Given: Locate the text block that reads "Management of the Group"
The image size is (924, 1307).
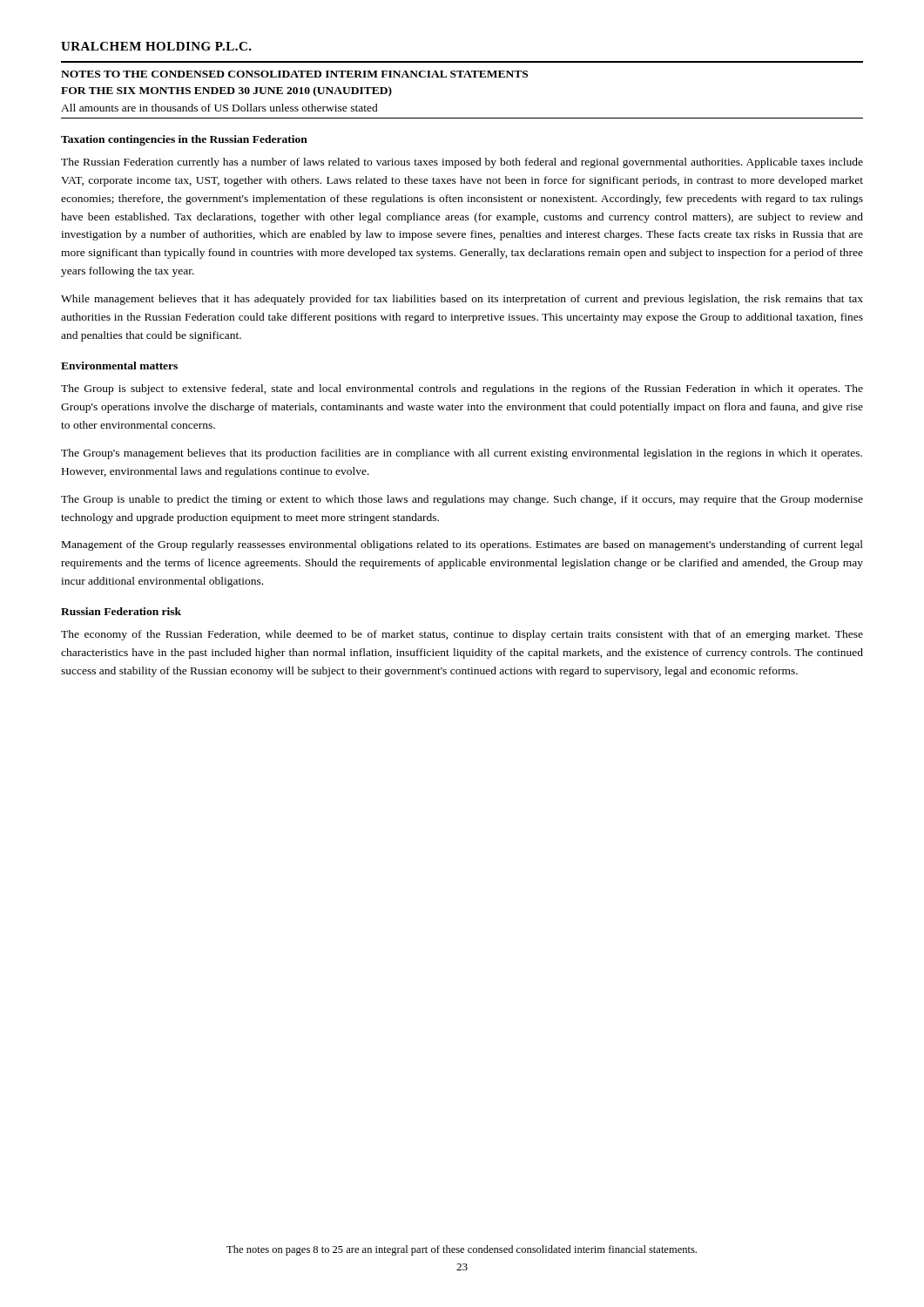Looking at the screenshot, I should [462, 563].
